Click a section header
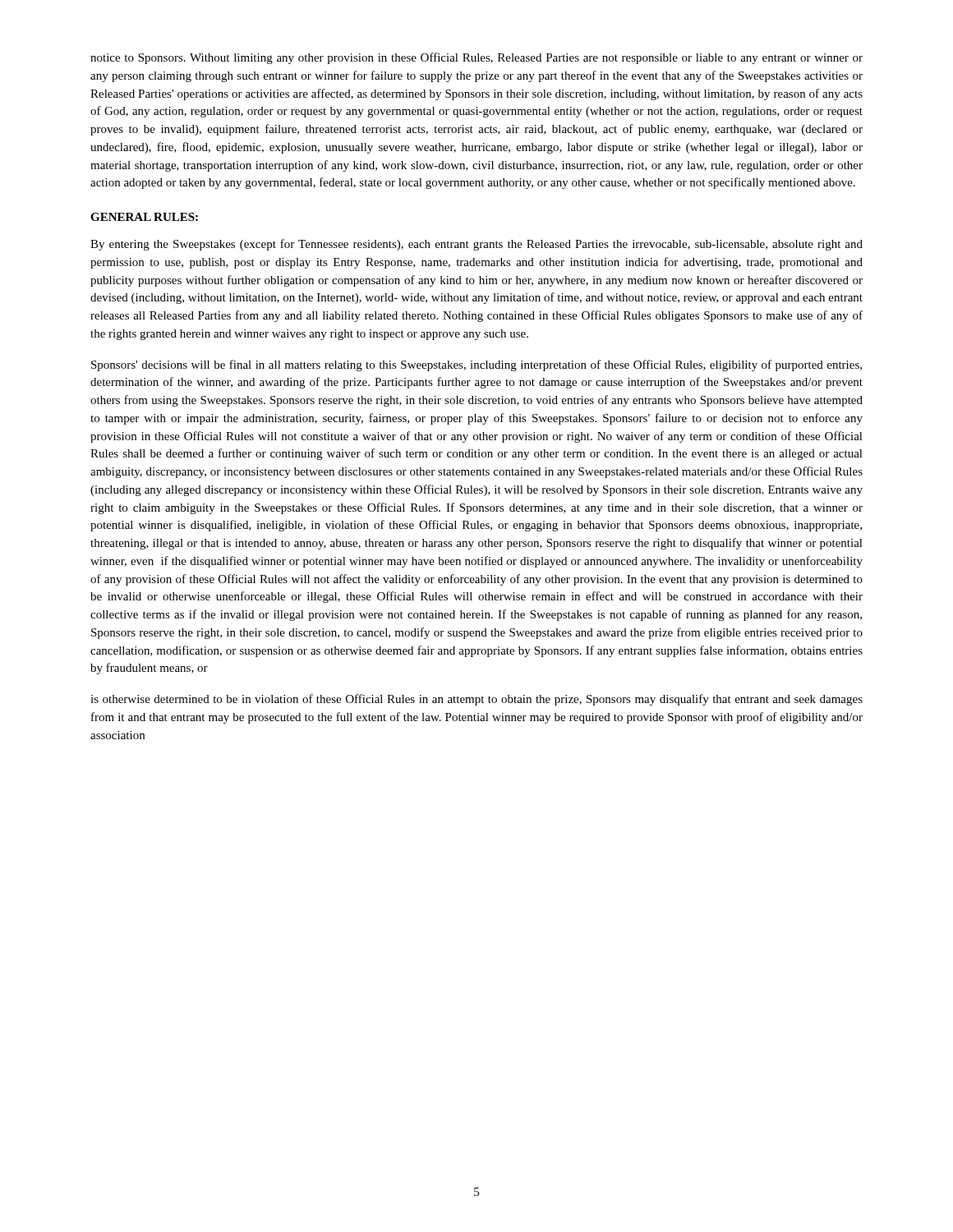The image size is (953, 1232). tap(145, 217)
